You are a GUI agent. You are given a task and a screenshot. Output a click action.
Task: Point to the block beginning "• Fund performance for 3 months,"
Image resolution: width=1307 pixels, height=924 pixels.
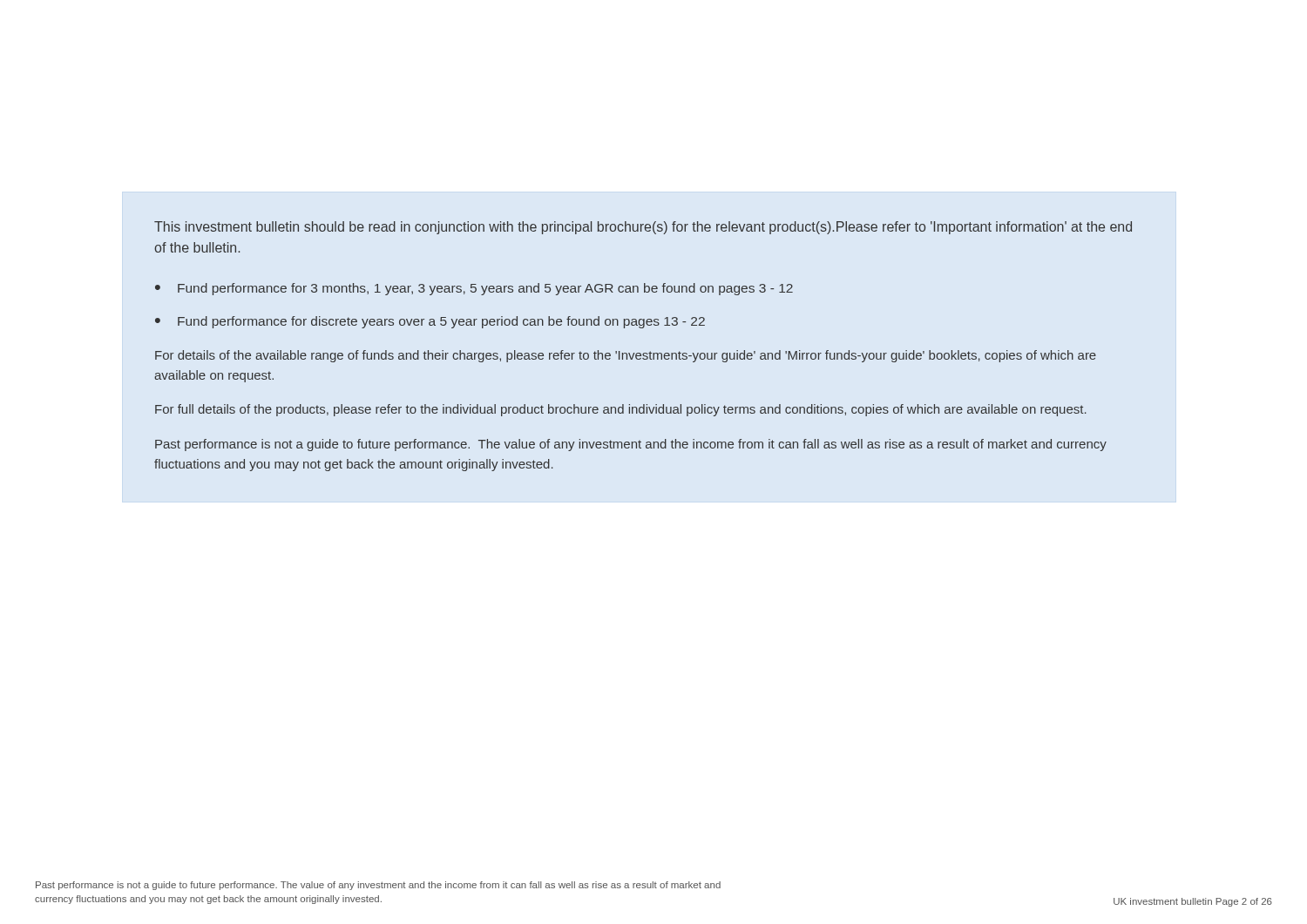(649, 288)
